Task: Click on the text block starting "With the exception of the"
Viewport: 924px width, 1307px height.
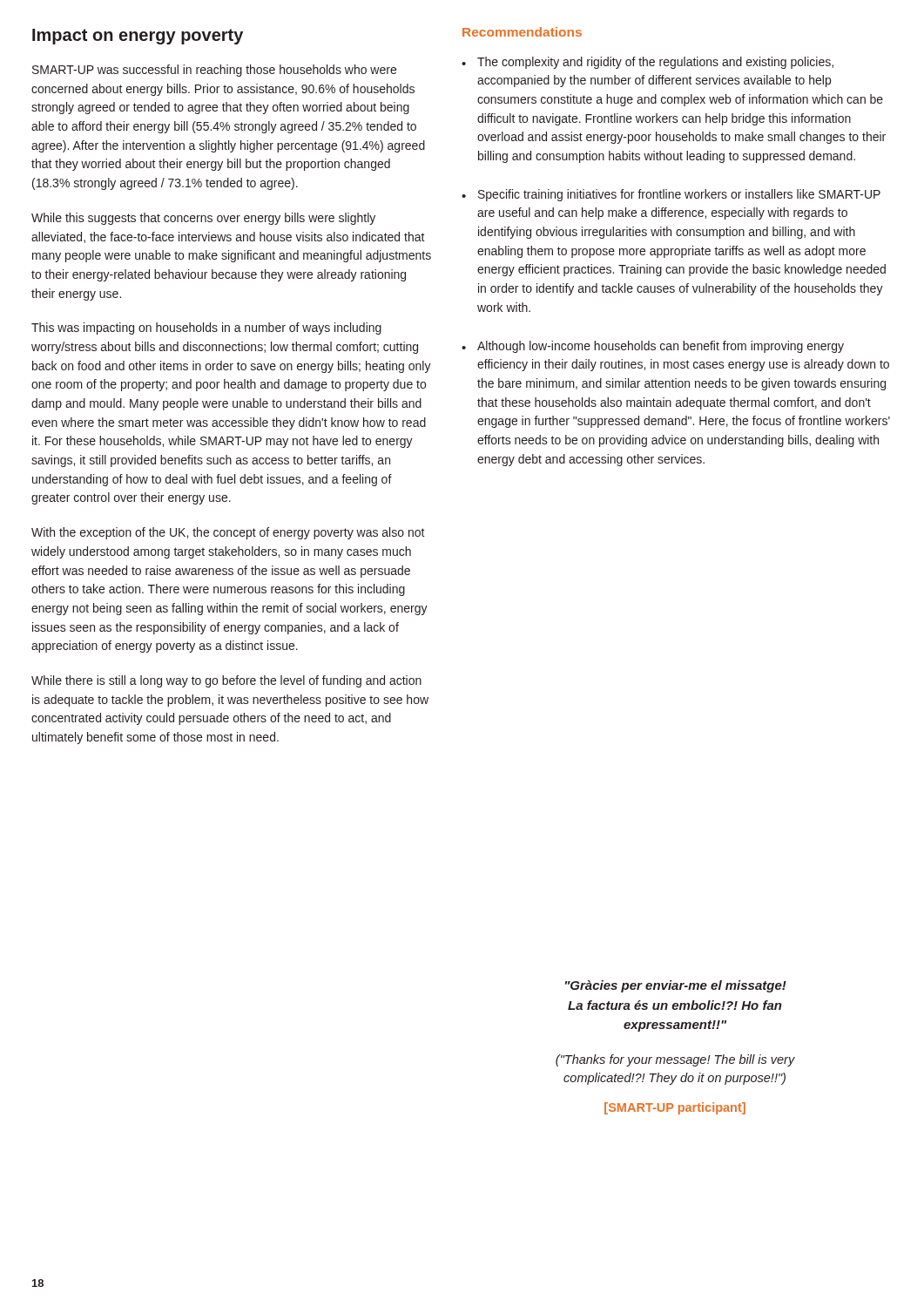Action: (x=229, y=589)
